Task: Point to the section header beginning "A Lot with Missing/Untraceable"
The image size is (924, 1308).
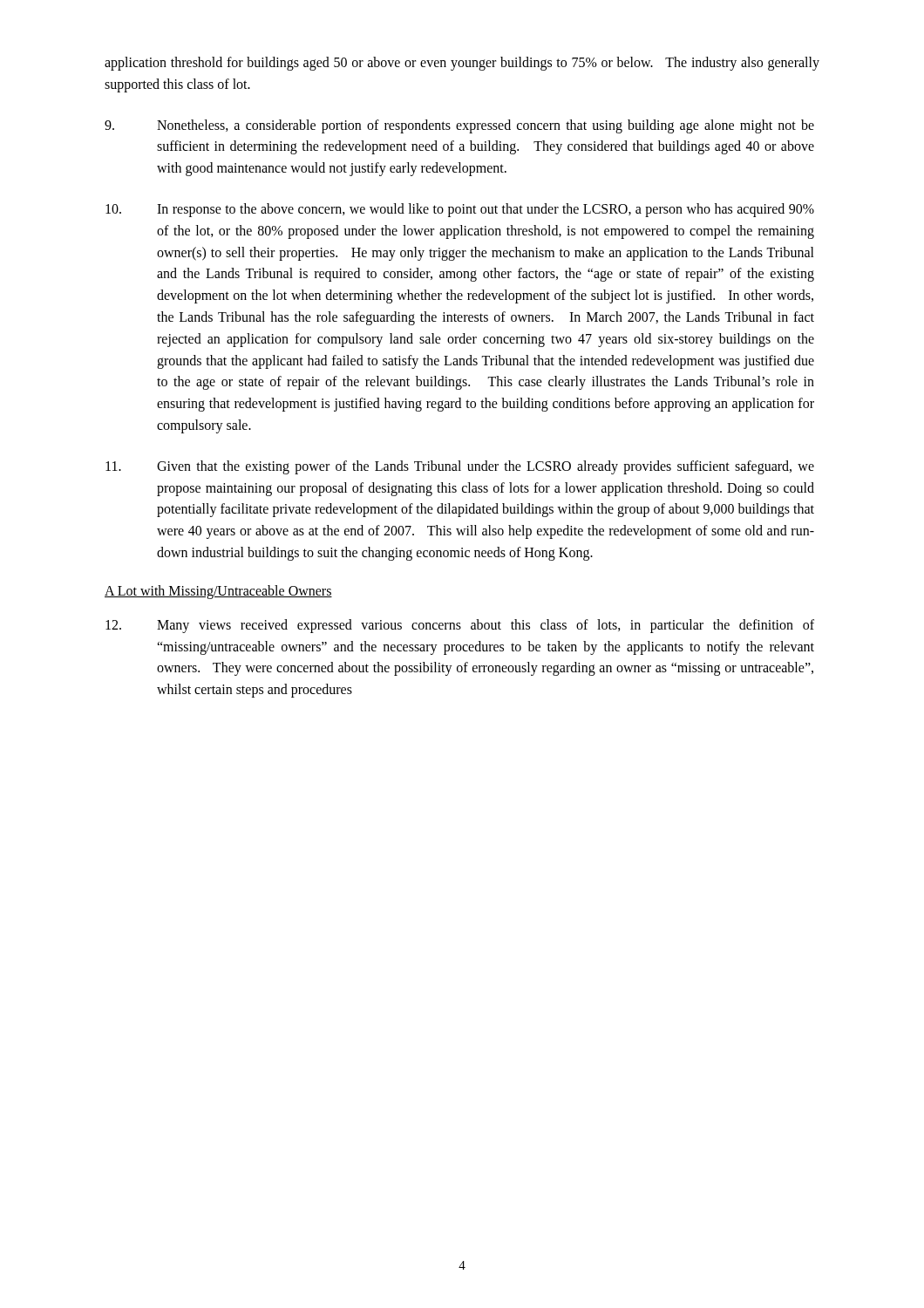Action: (x=218, y=591)
